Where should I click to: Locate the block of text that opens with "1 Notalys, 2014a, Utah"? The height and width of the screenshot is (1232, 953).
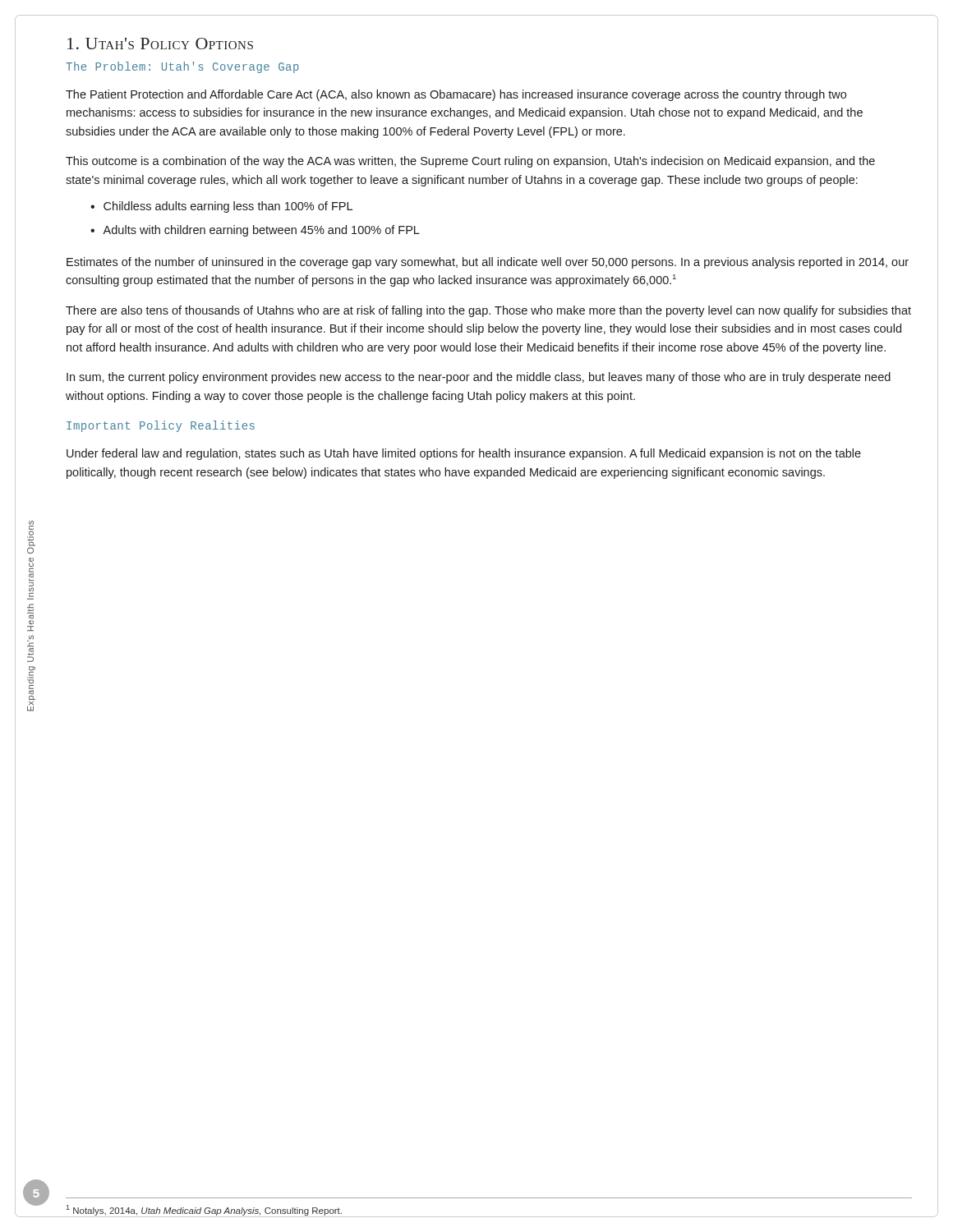coord(489,1210)
